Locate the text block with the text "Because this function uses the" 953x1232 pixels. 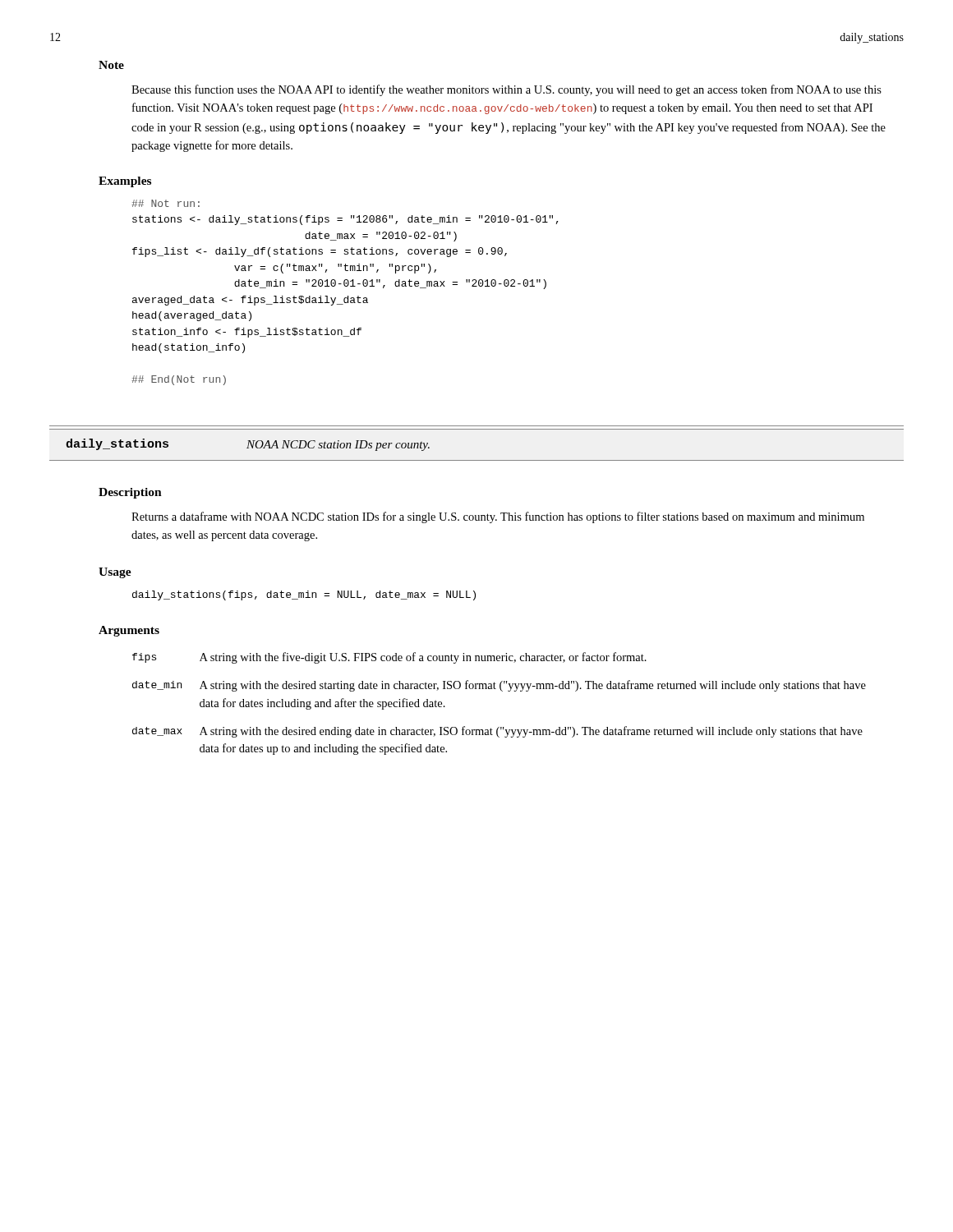click(x=509, y=117)
